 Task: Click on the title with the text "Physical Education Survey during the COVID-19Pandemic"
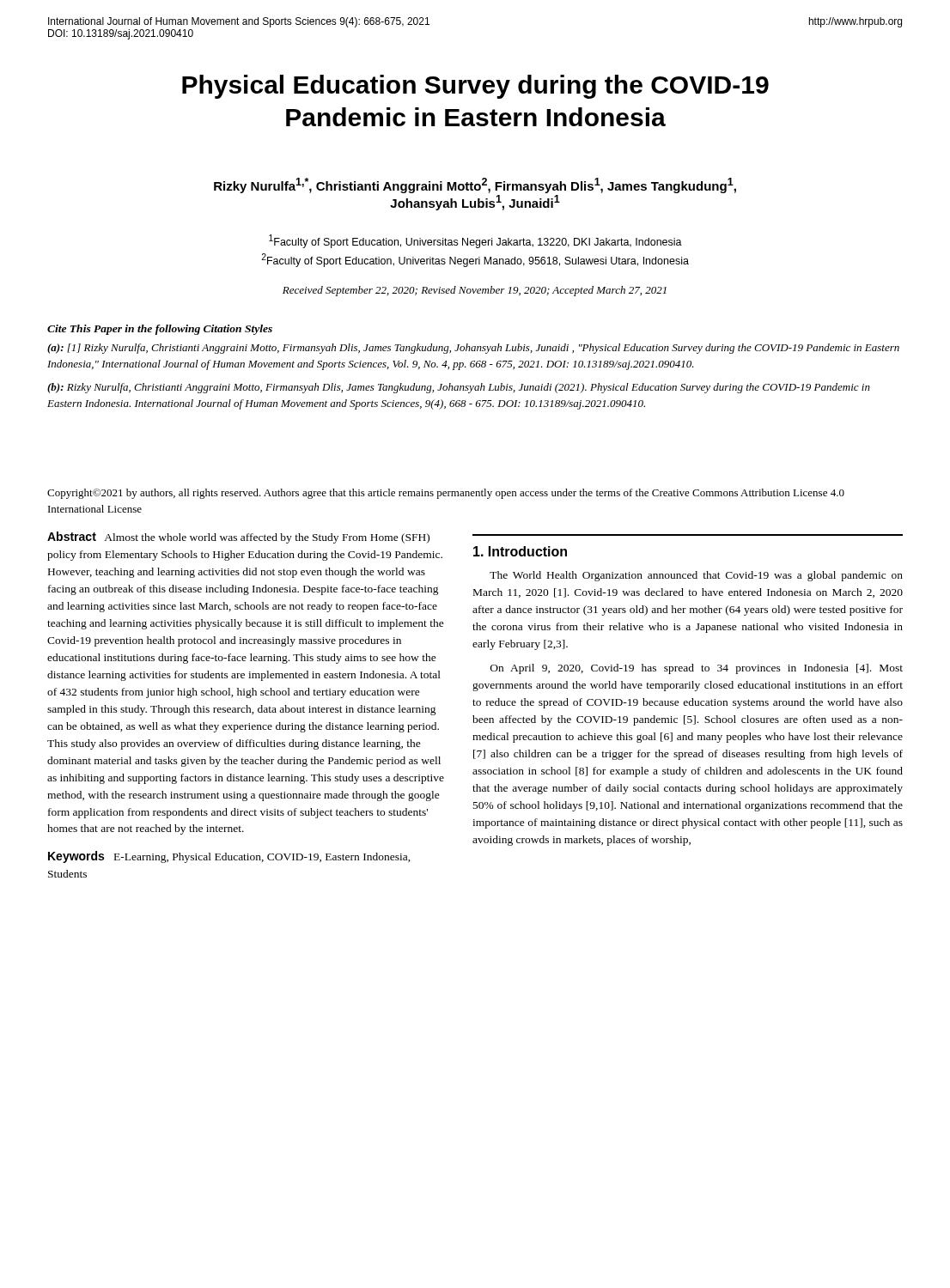pyautogui.click(x=475, y=101)
